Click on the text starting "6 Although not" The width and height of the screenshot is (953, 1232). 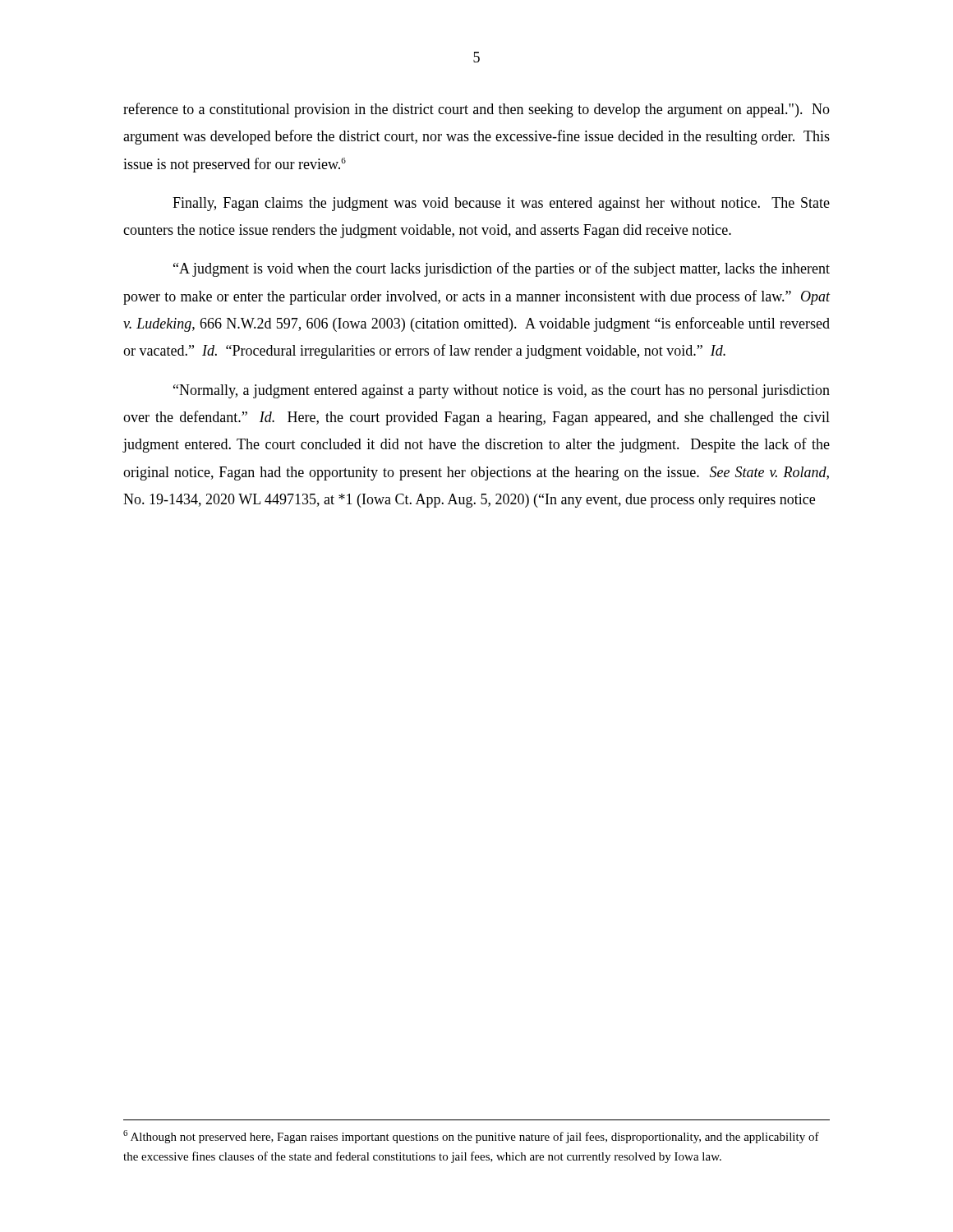click(471, 1145)
